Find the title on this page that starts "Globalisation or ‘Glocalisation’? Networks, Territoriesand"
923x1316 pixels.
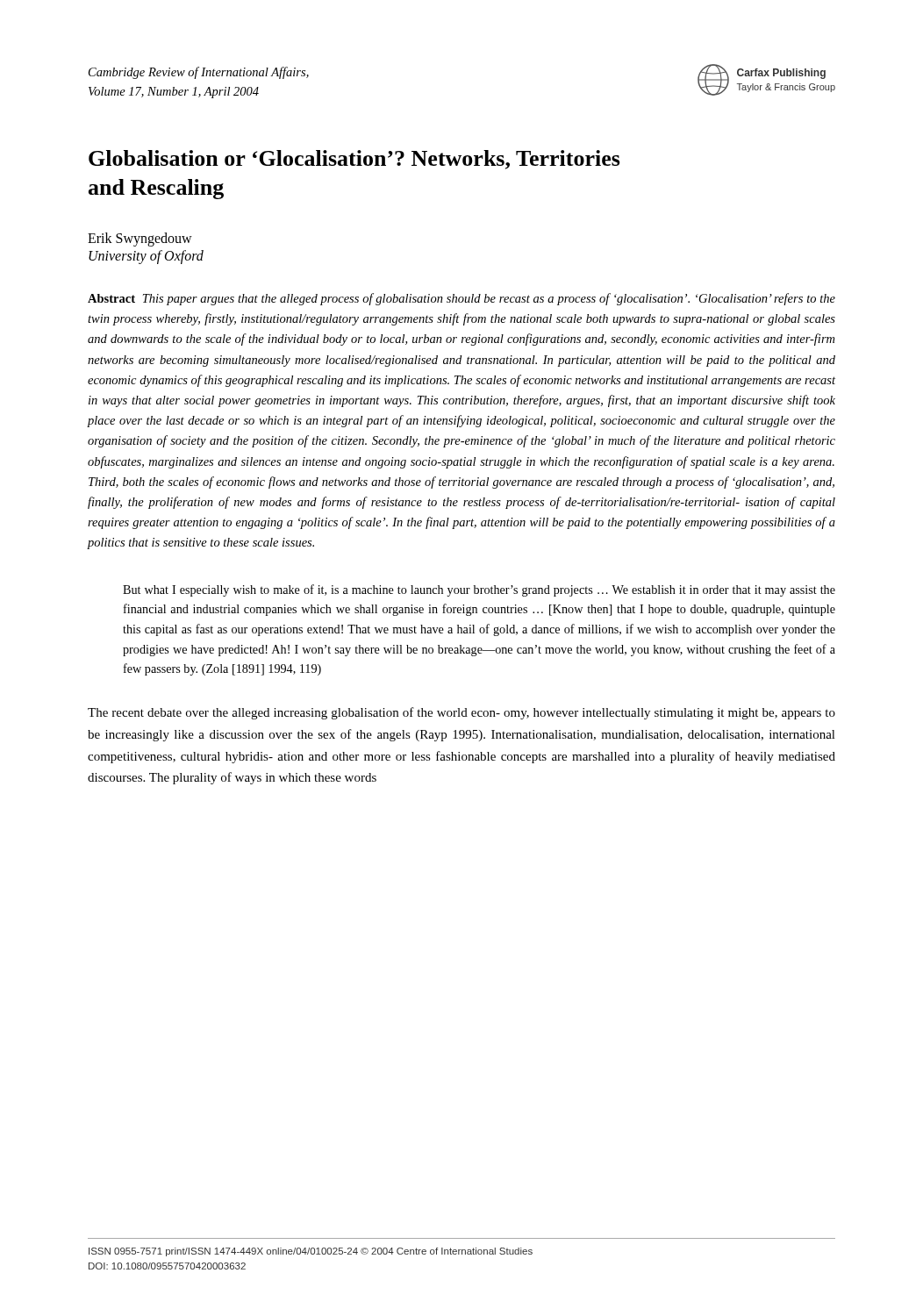354,173
